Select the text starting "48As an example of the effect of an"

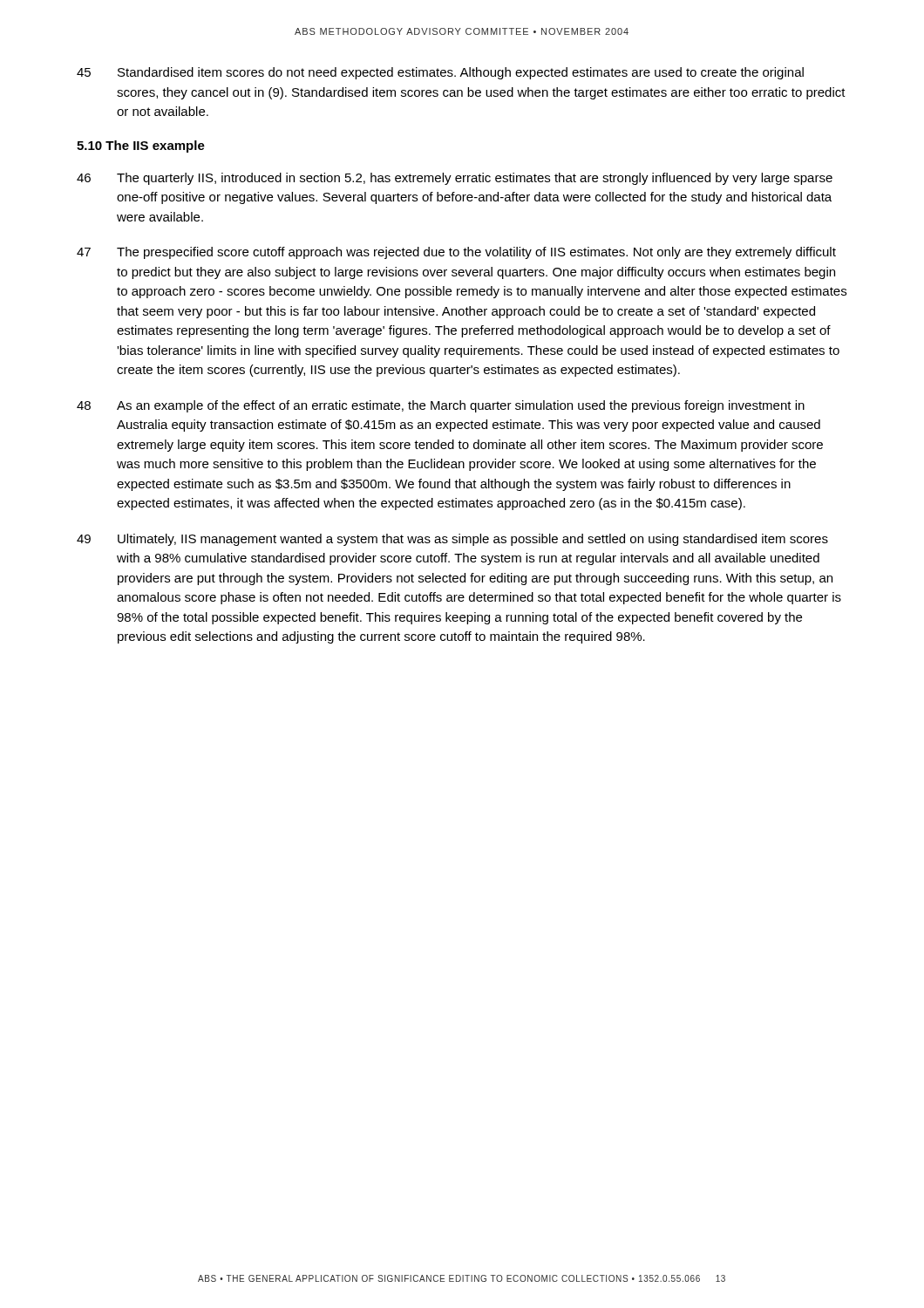tap(462, 454)
